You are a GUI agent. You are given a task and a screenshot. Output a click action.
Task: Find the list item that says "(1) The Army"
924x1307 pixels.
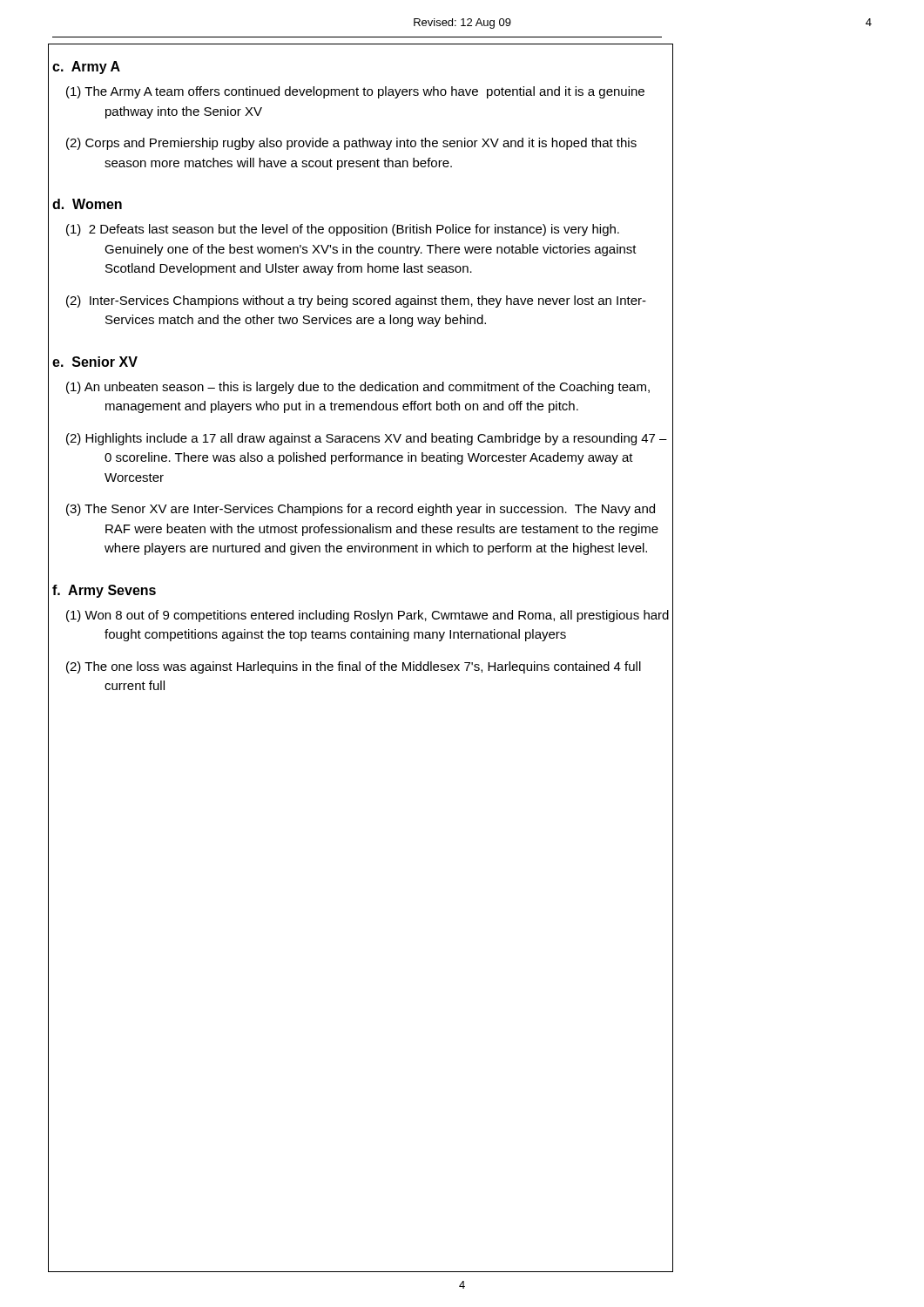click(355, 101)
